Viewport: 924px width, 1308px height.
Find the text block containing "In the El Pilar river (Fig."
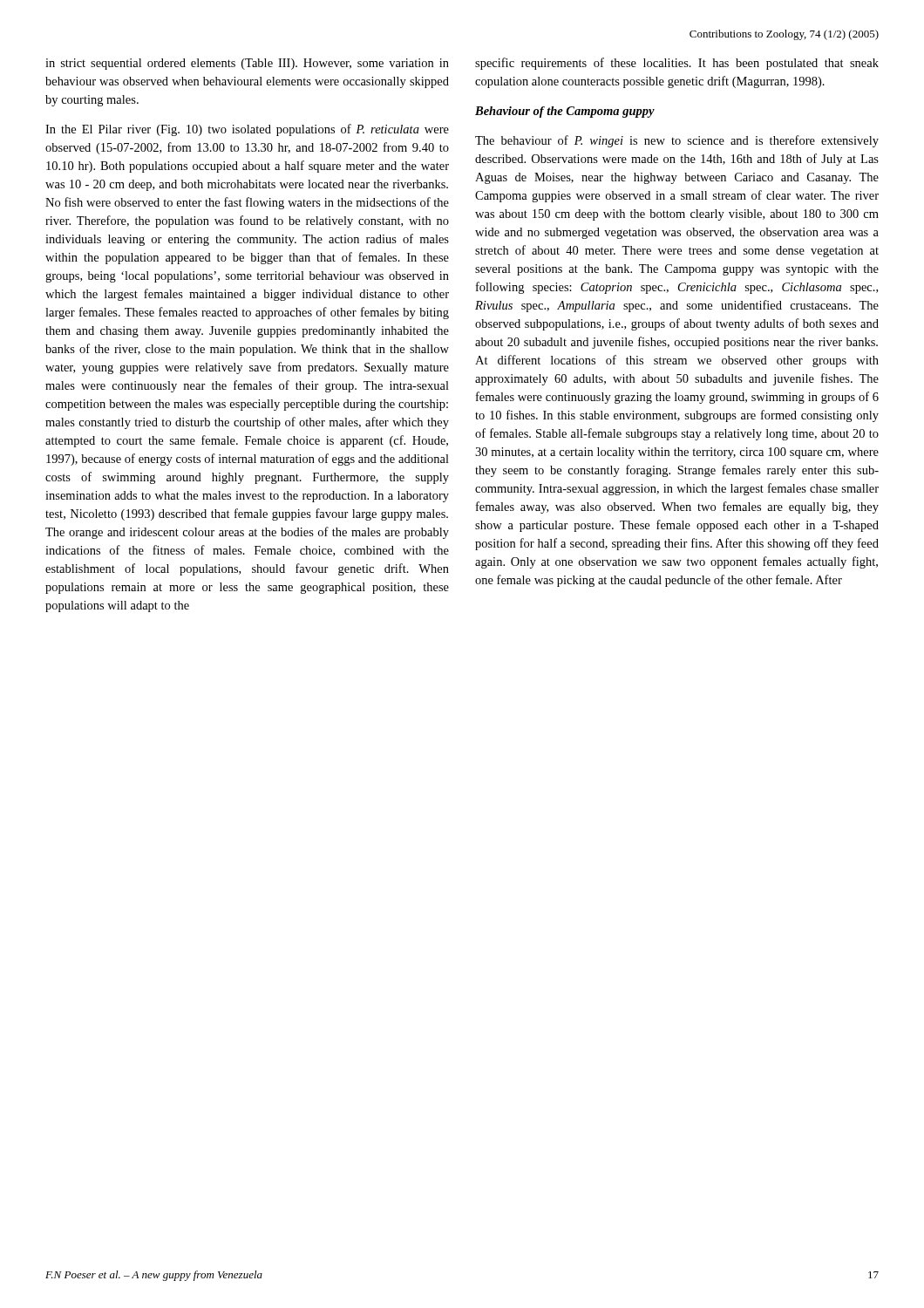point(247,368)
